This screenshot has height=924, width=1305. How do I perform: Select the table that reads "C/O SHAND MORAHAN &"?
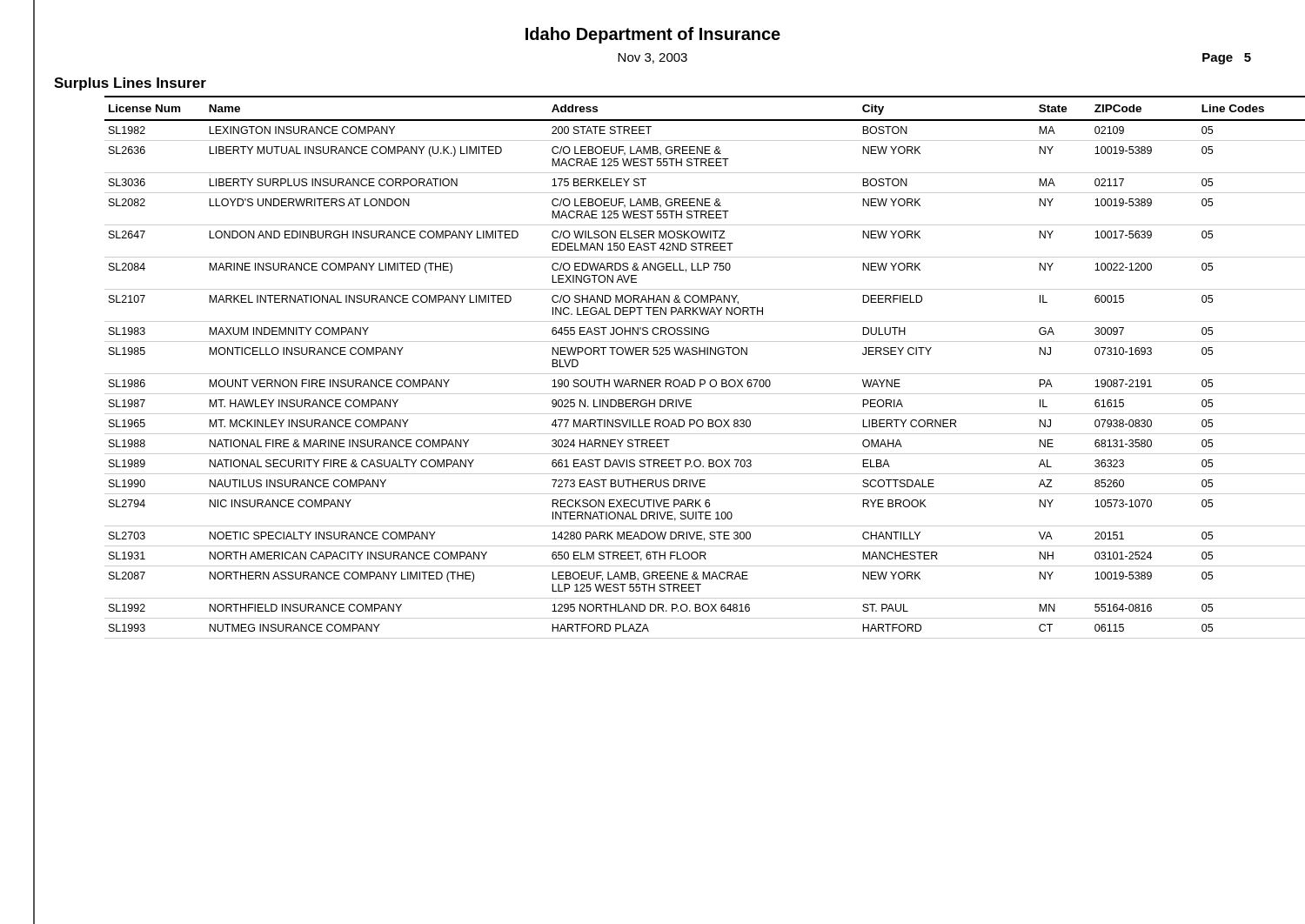pyautogui.click(x=652, y=367)
